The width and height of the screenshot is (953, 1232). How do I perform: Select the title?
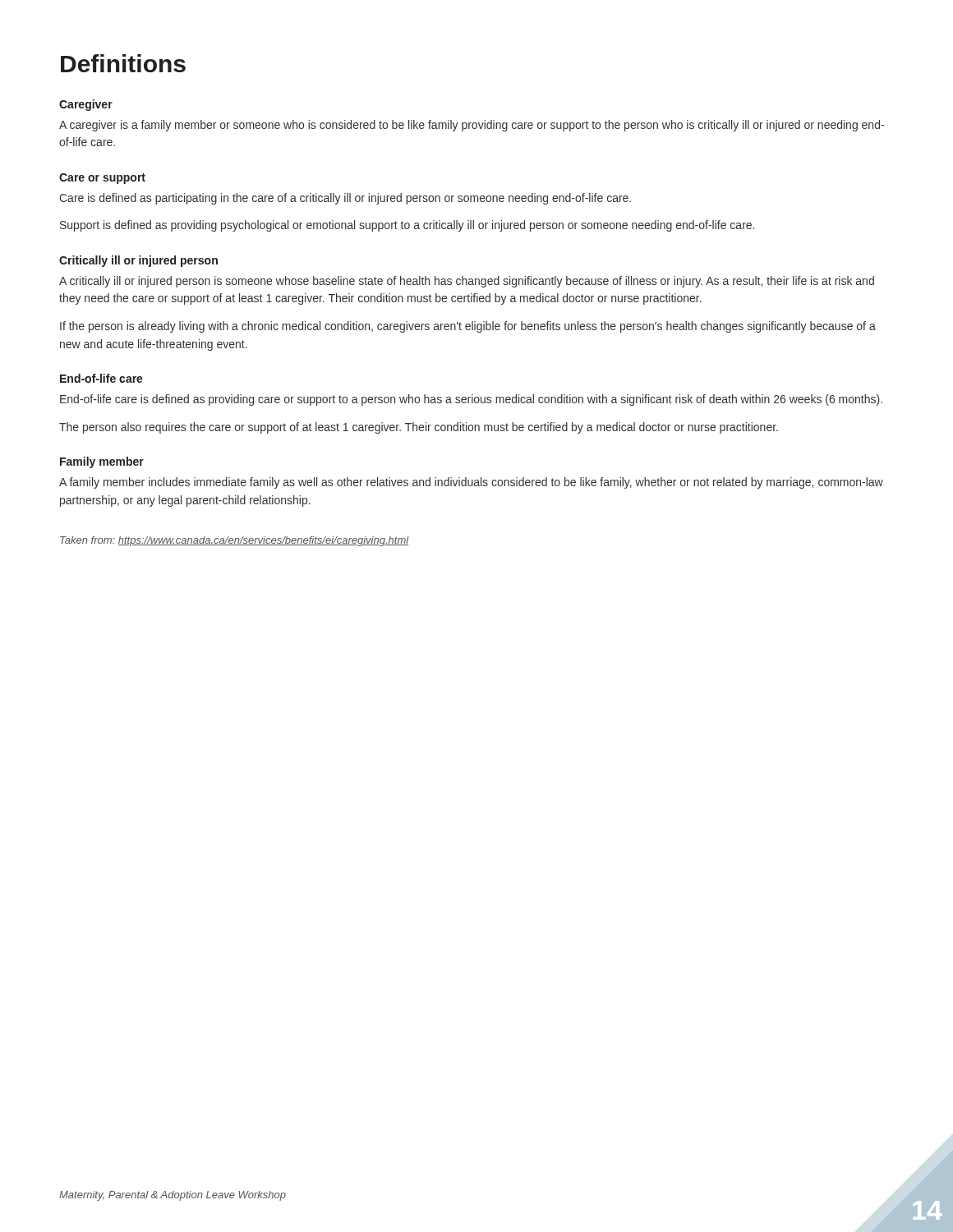click(x=123, y=64)
